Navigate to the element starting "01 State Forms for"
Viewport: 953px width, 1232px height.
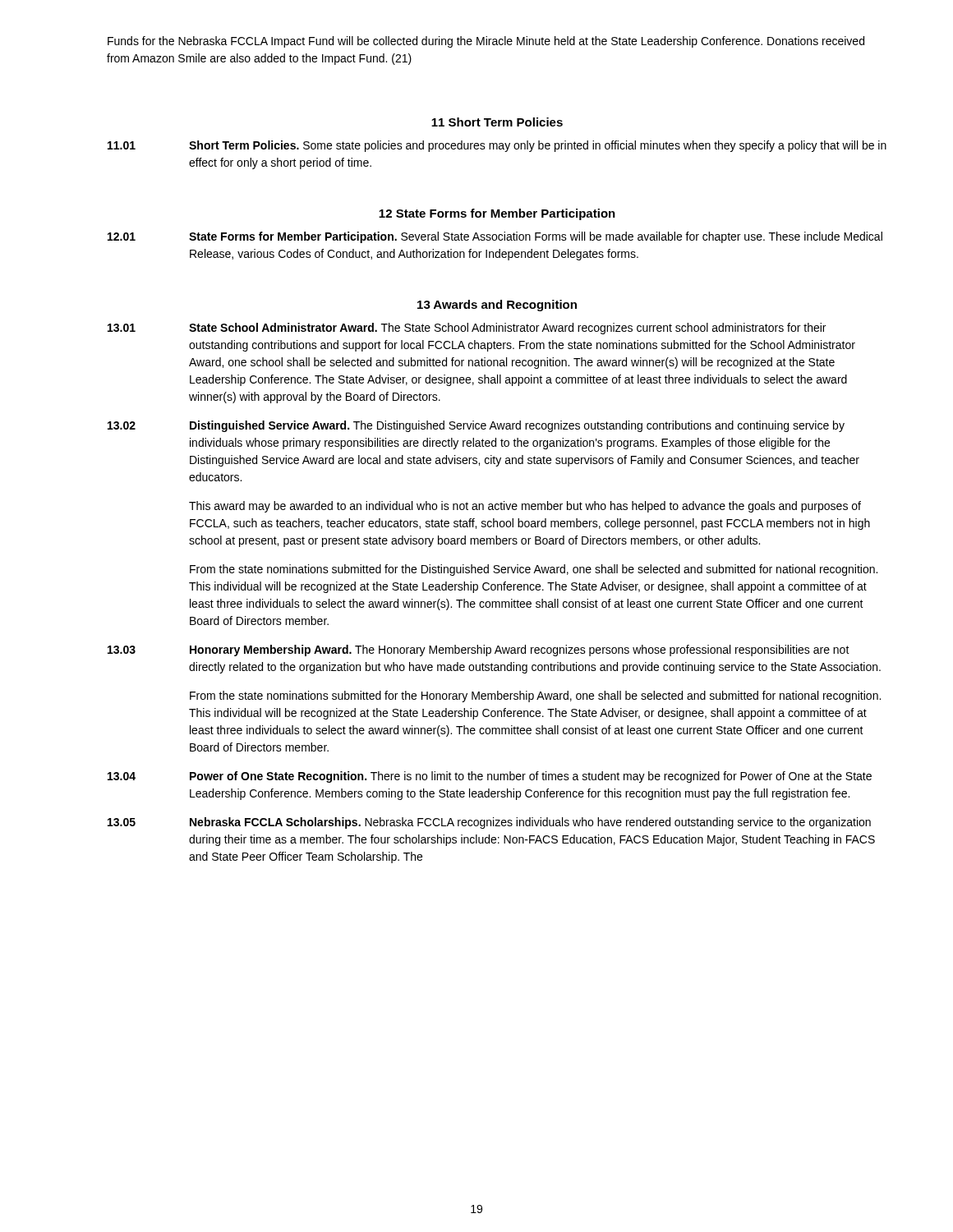497,246
